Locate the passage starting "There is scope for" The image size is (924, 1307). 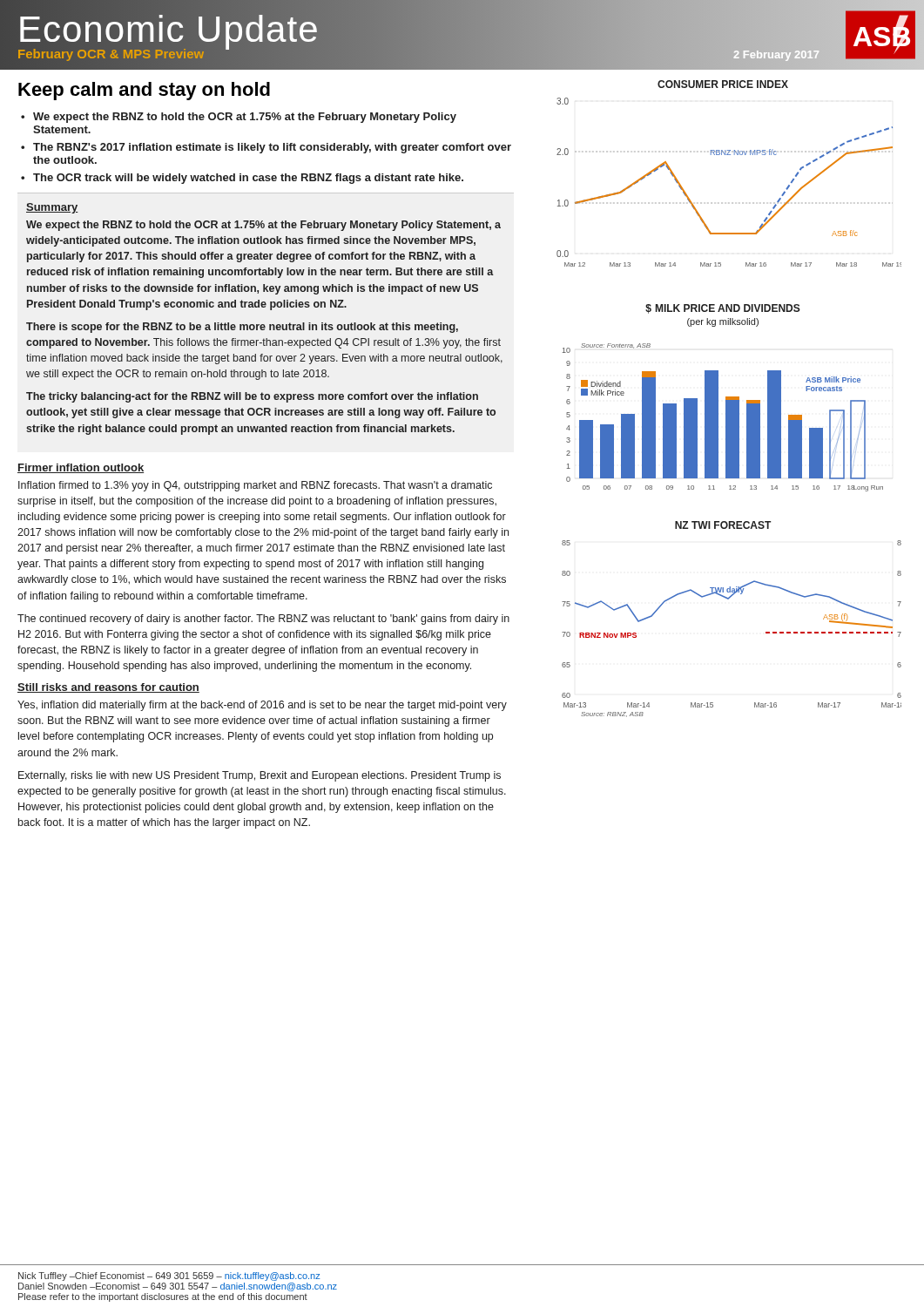tap(265, 350)
